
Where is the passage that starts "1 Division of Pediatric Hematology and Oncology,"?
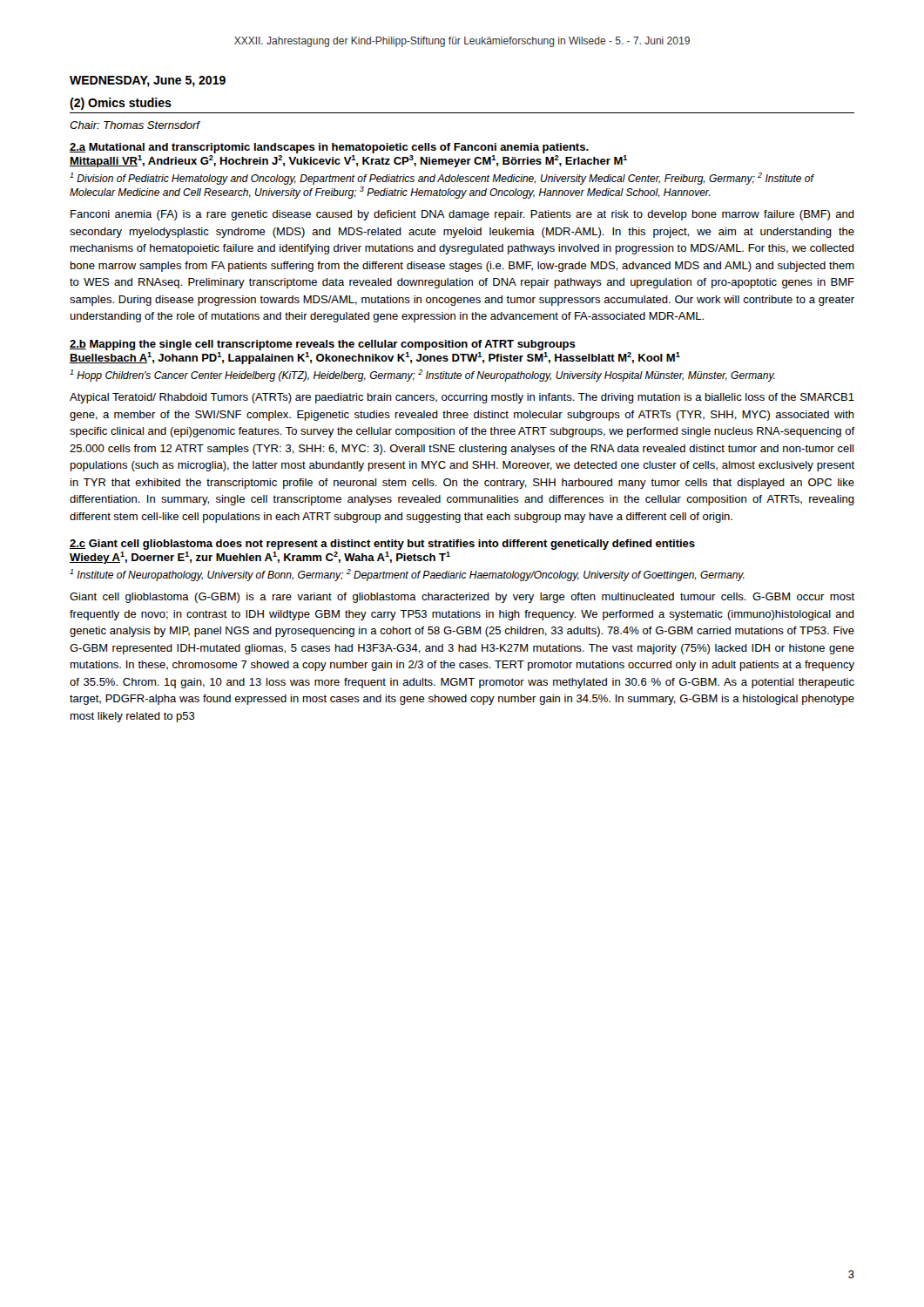(441, 185)
